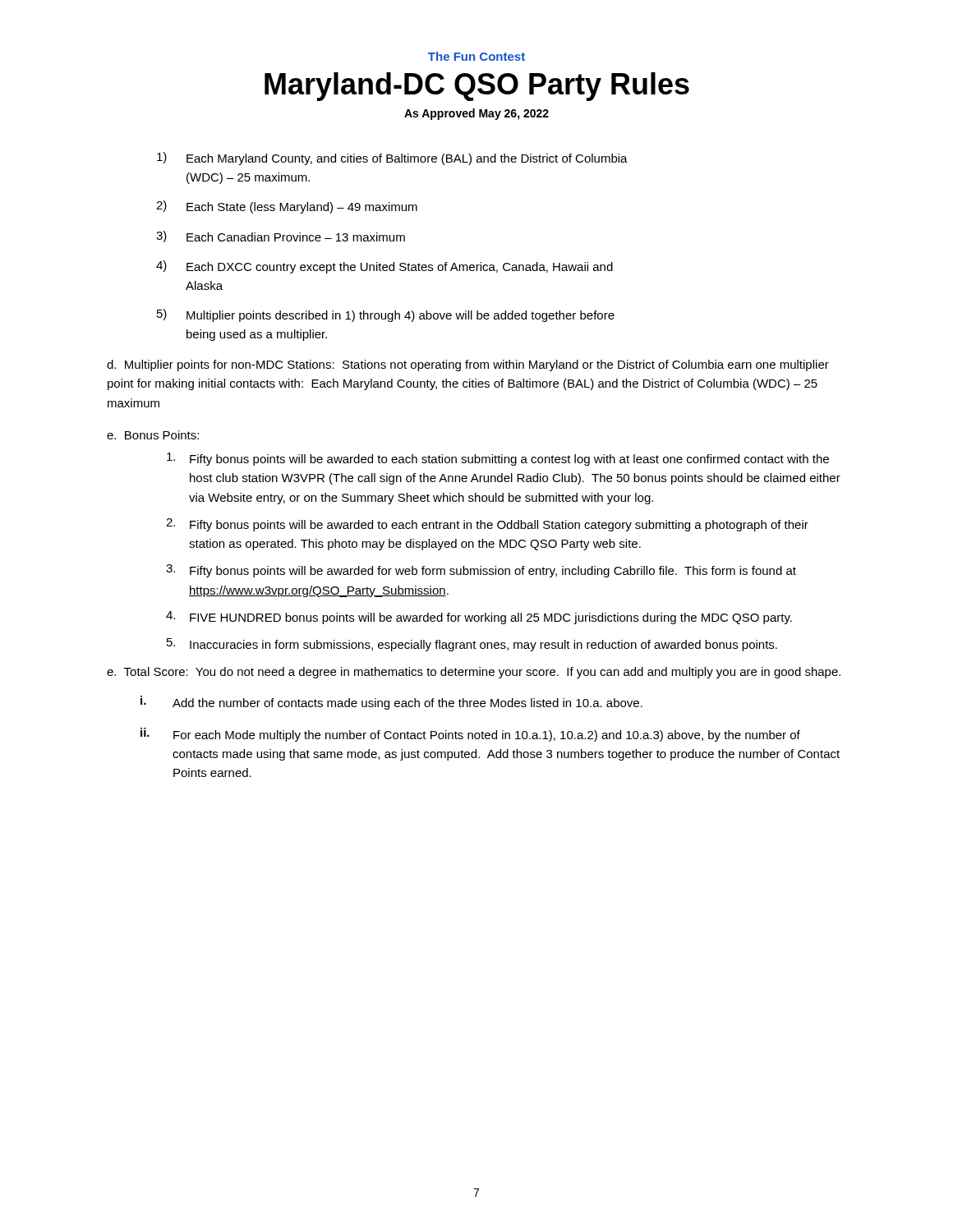The image size is (953, 1232).
Task: Find the list item containing "3. Fifty bonus points will"
Action: click(481, 580)
